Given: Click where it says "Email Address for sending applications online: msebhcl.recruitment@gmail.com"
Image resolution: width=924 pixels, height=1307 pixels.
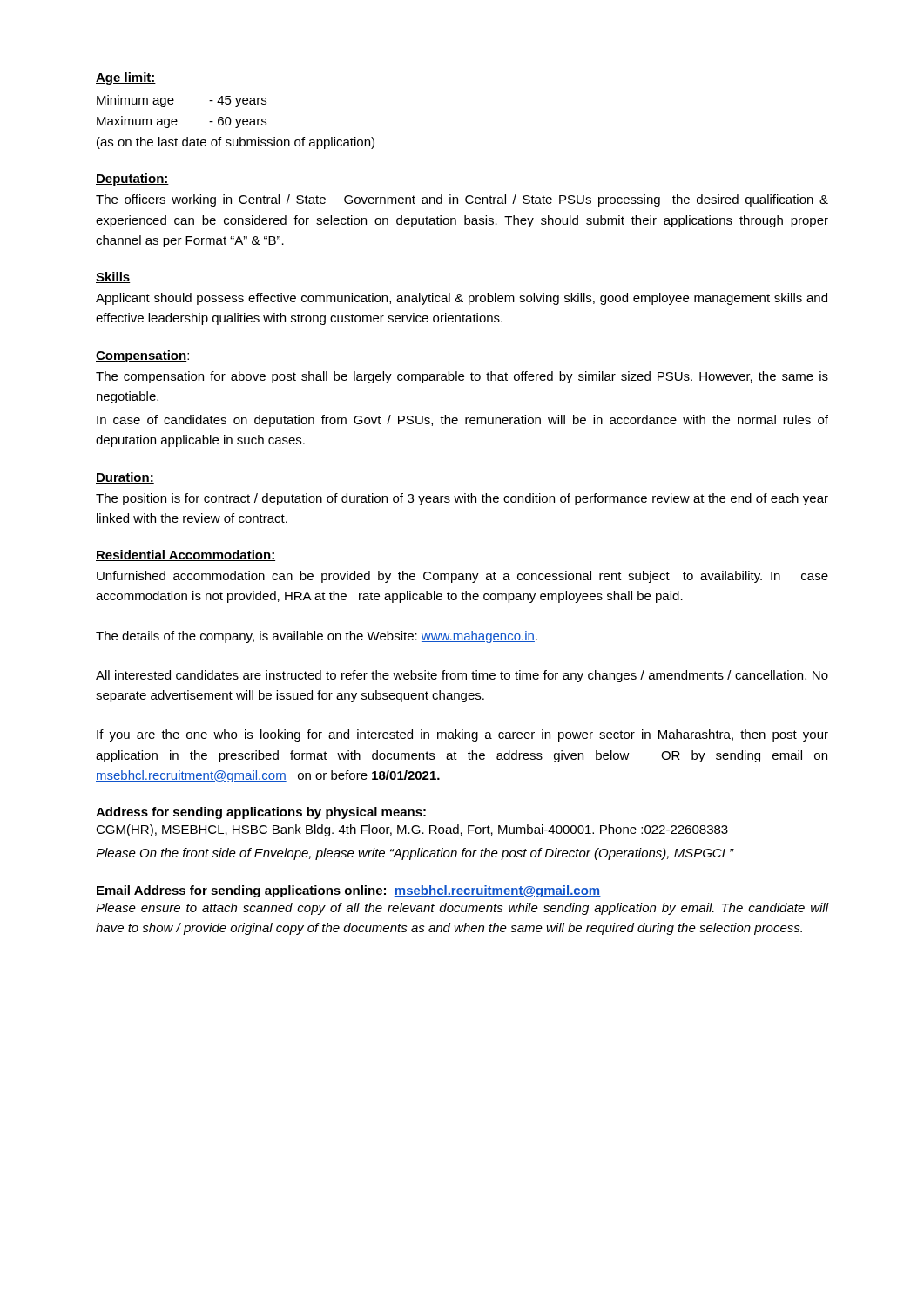Looking at the screenshot, I should (x=348, y=890).
